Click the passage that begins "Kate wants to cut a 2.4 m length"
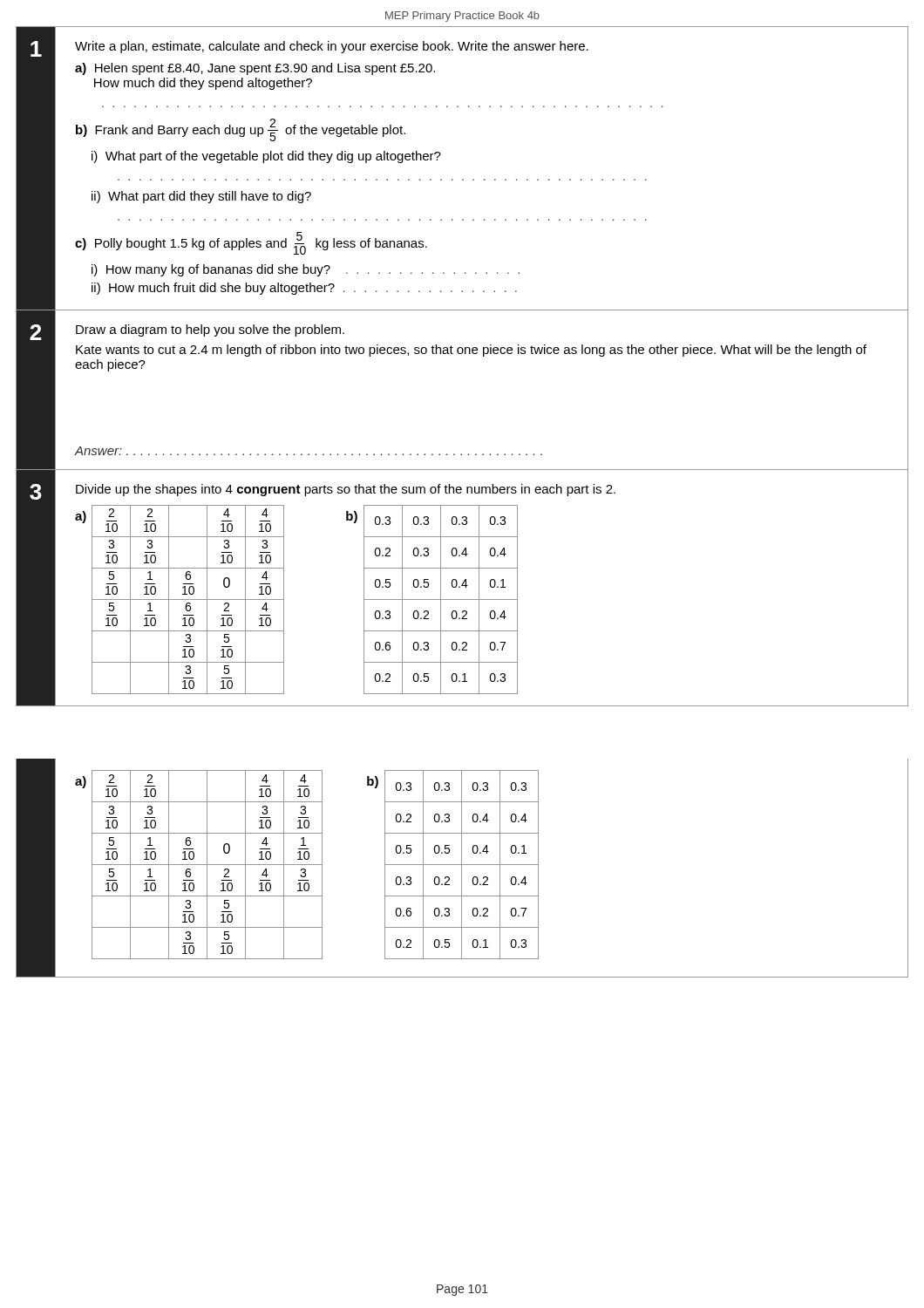 coord(471,356)
